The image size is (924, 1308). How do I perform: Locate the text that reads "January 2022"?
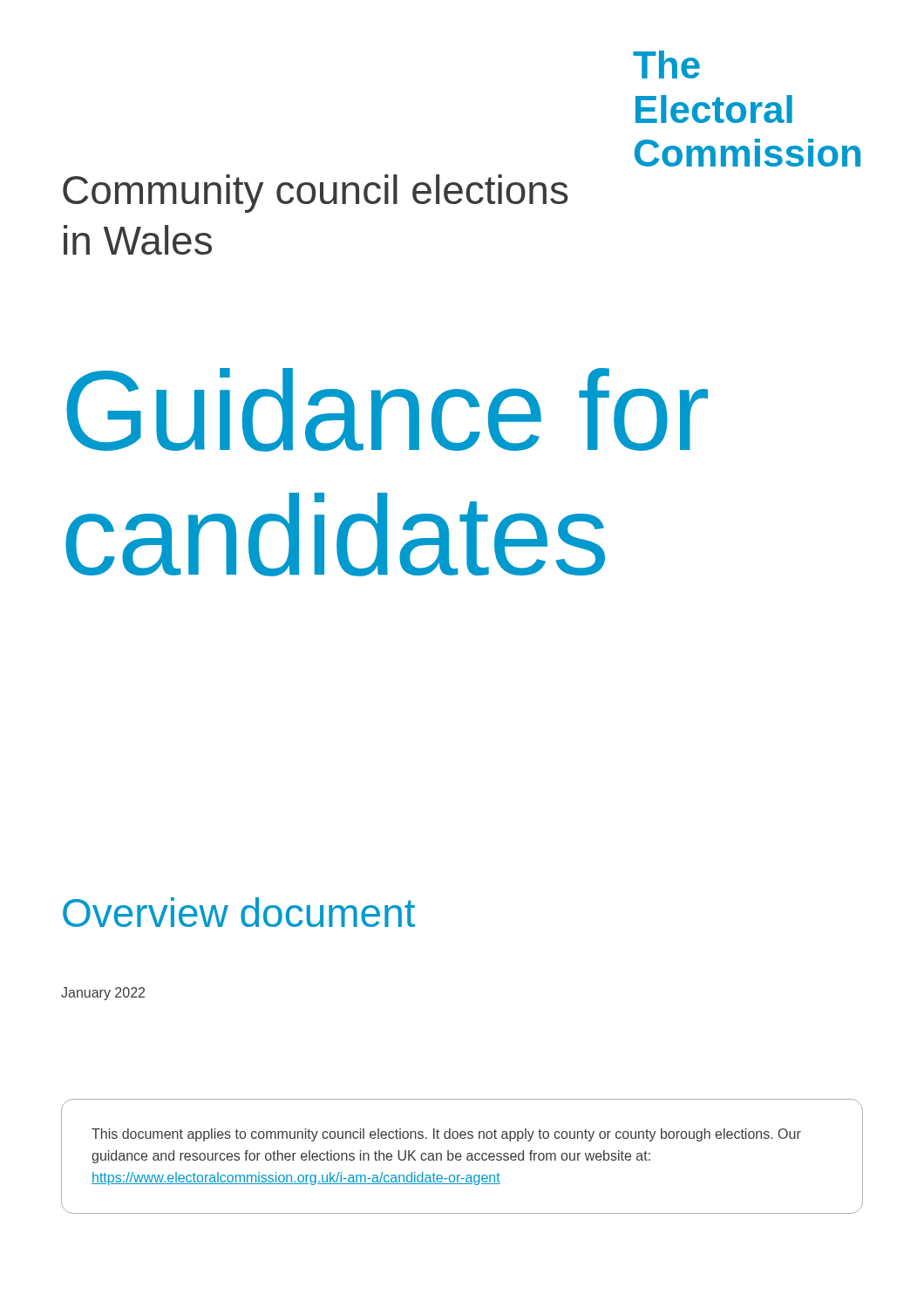[x=103, y=993]
